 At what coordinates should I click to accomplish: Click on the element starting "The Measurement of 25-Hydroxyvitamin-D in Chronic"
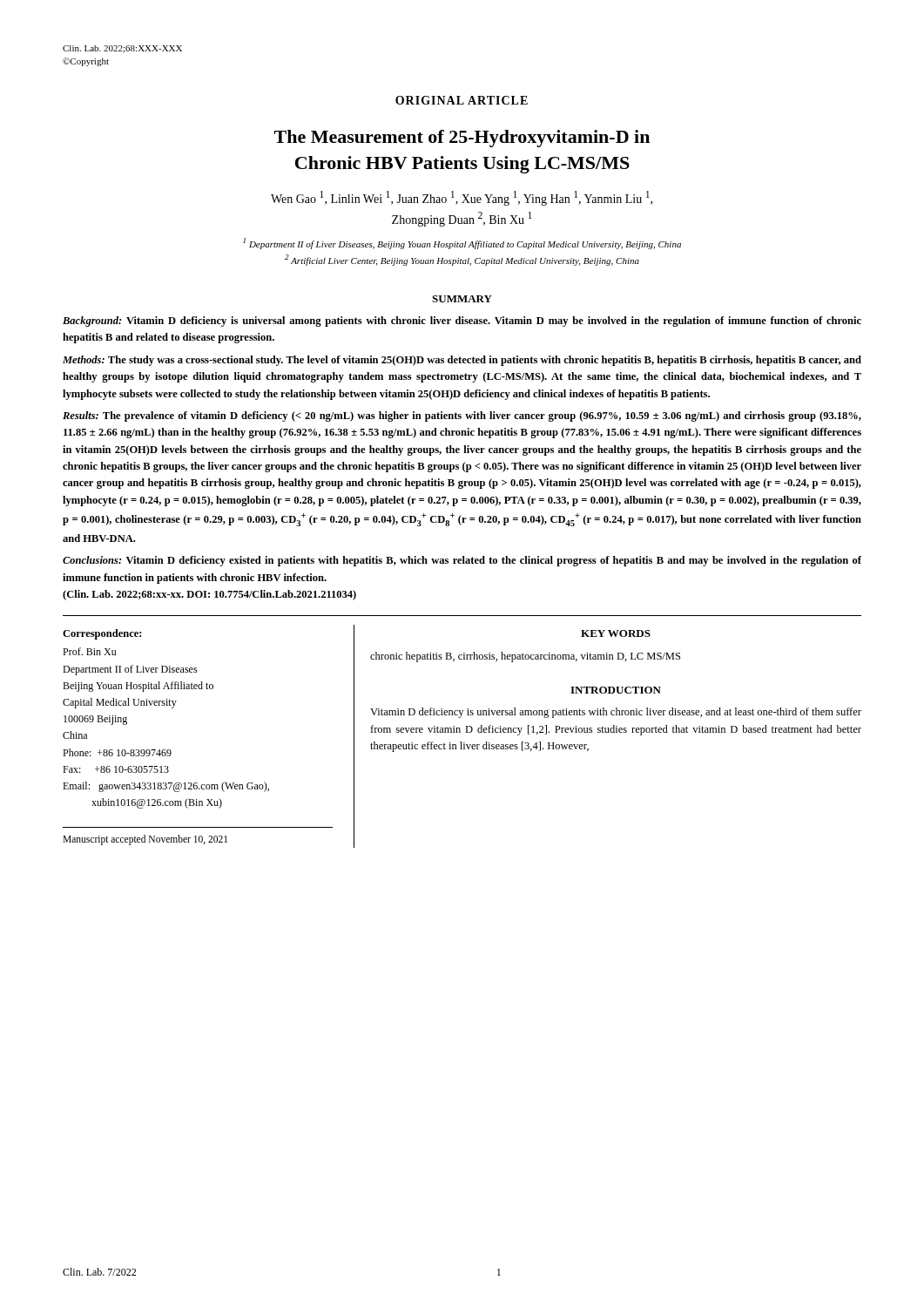point(462,149)
